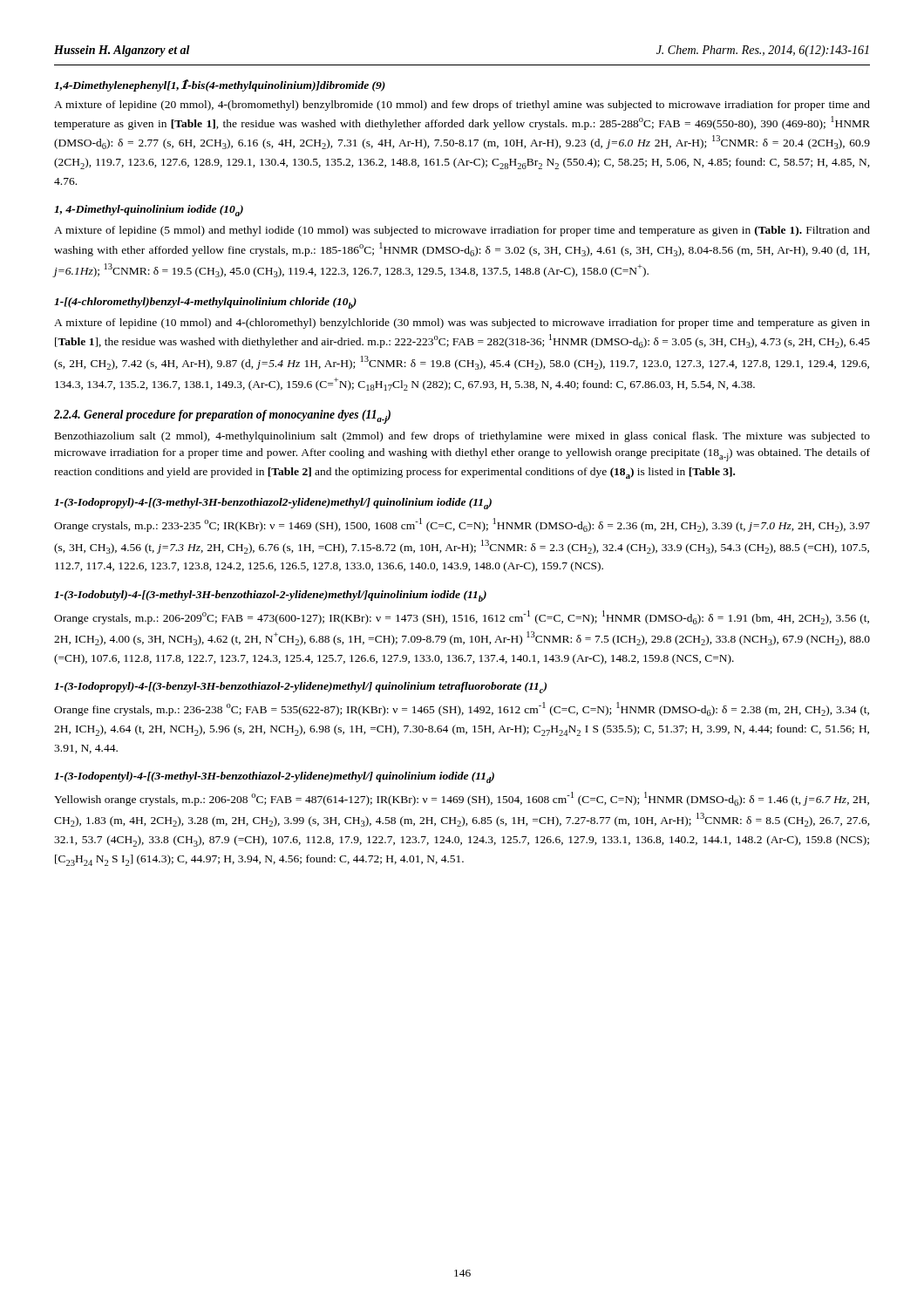Click on the element starting "1,4-Dimethylenephenyl[1,1̂-bis(4-methylquinolinium)]dibromide (9)"
The image size is (924, 1308).
point(220,85)
